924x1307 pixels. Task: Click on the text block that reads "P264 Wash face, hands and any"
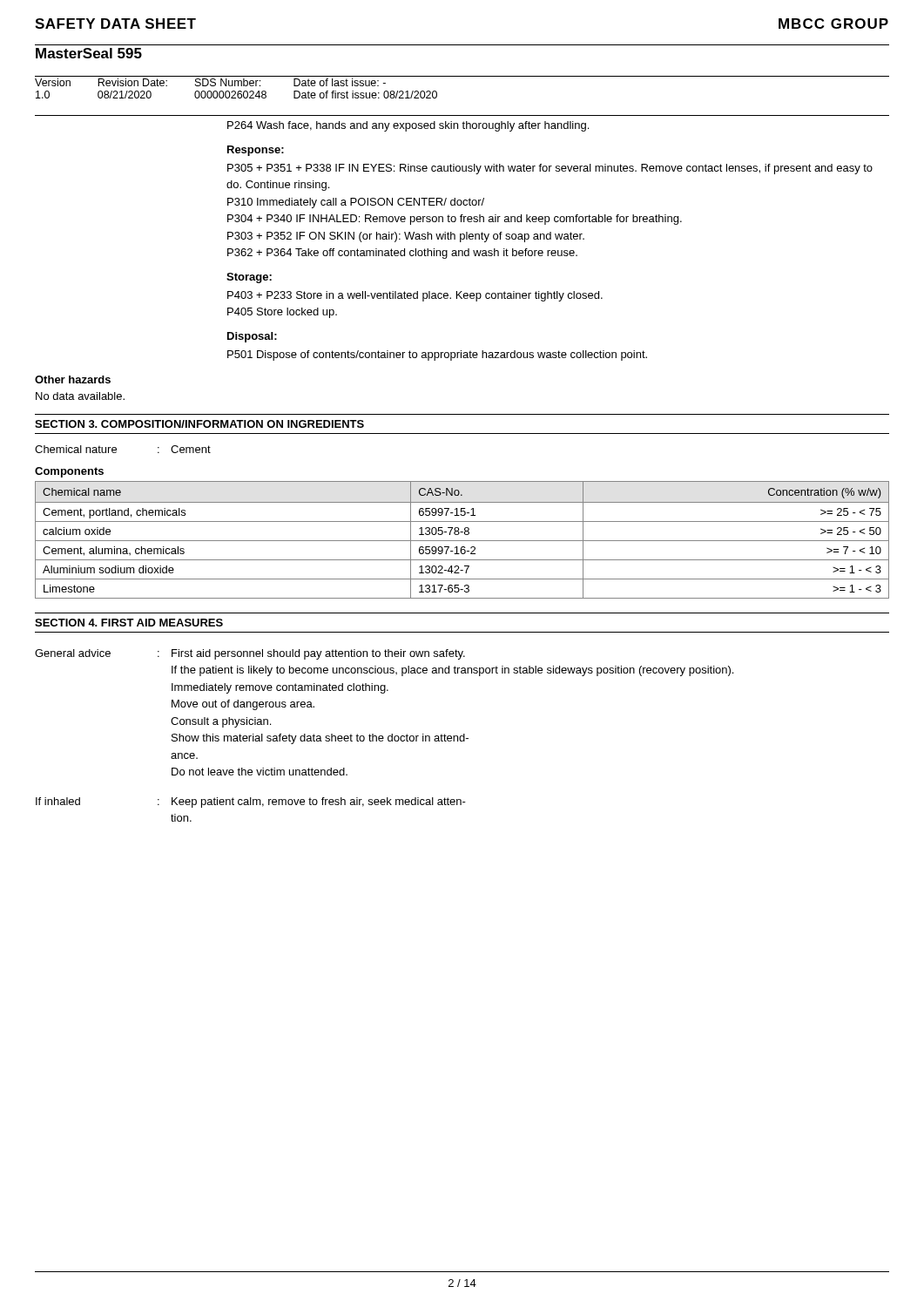click(408, 125)
